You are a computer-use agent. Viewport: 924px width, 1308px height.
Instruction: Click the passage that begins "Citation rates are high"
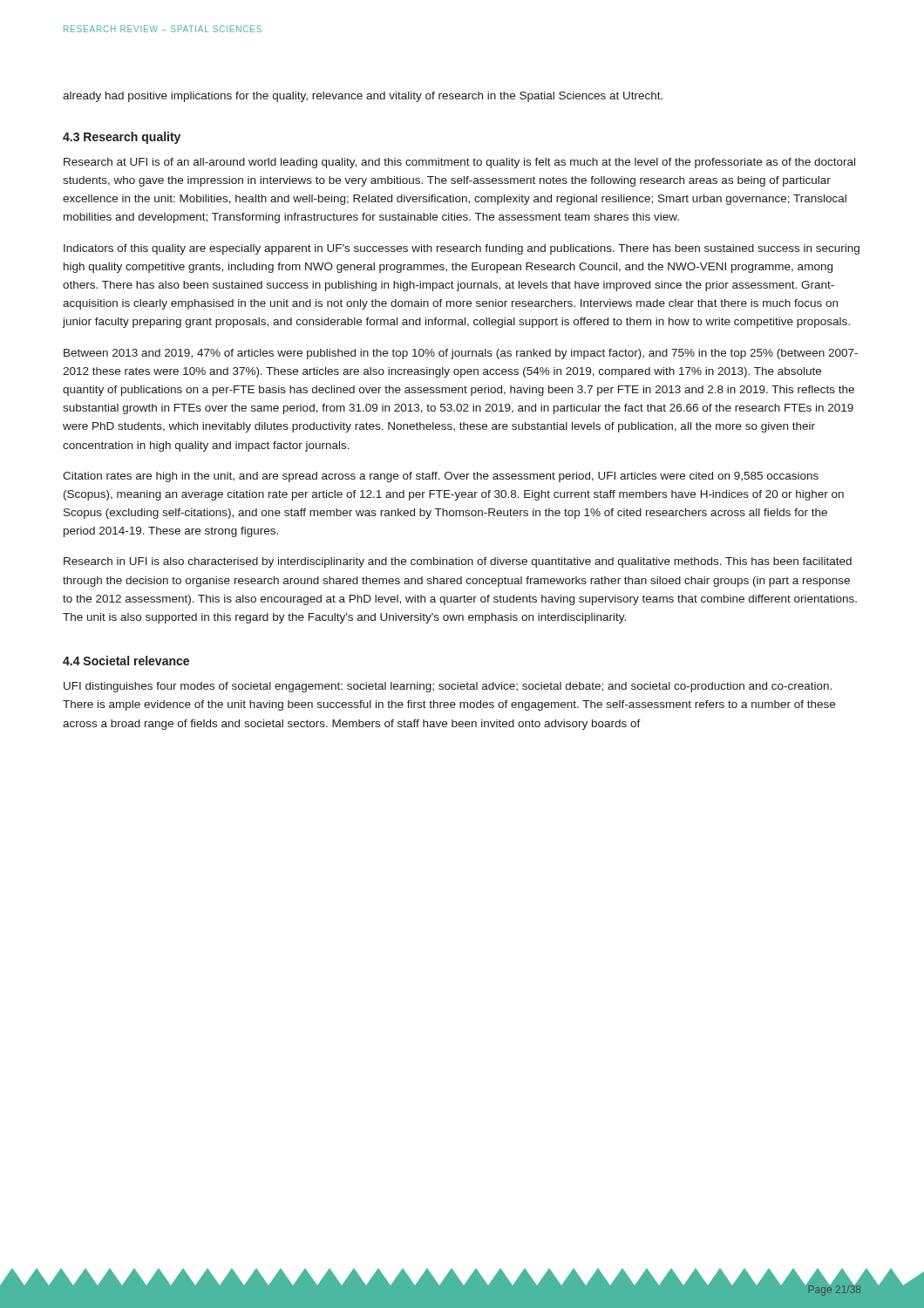(453, 503)
